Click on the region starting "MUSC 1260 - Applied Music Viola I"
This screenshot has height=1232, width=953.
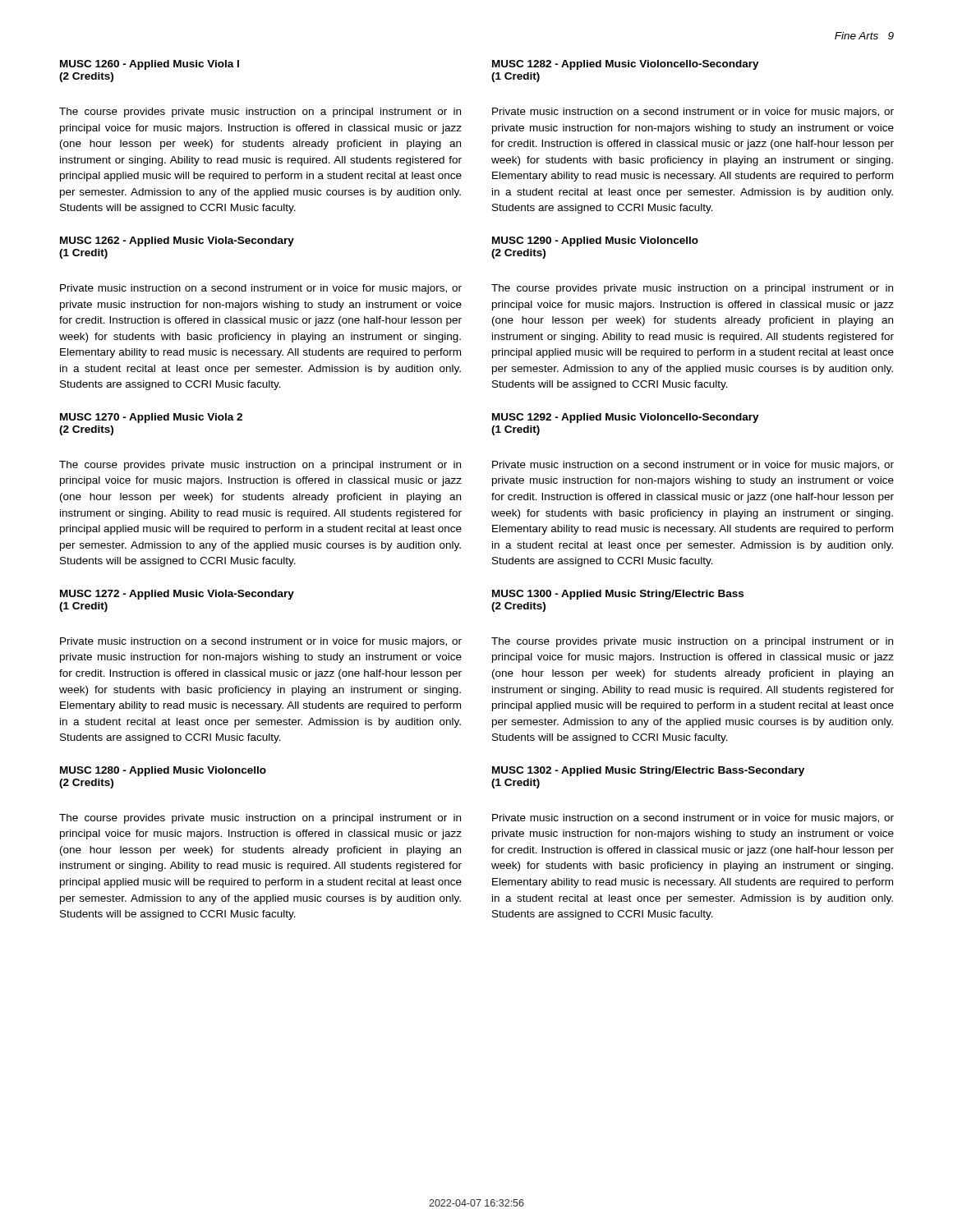tap(150, 65)
